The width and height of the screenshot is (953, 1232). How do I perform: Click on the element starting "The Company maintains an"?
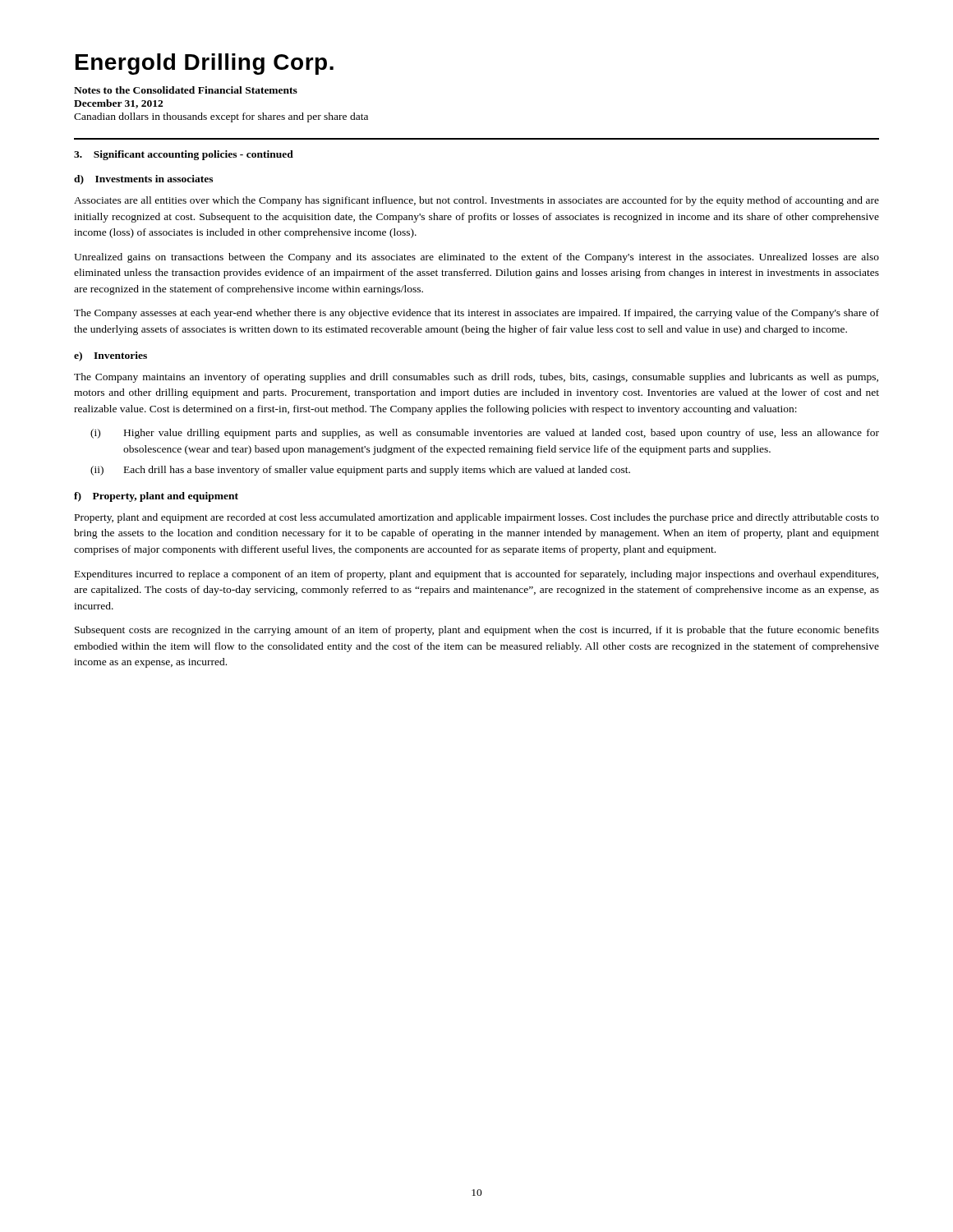(476, 392)
